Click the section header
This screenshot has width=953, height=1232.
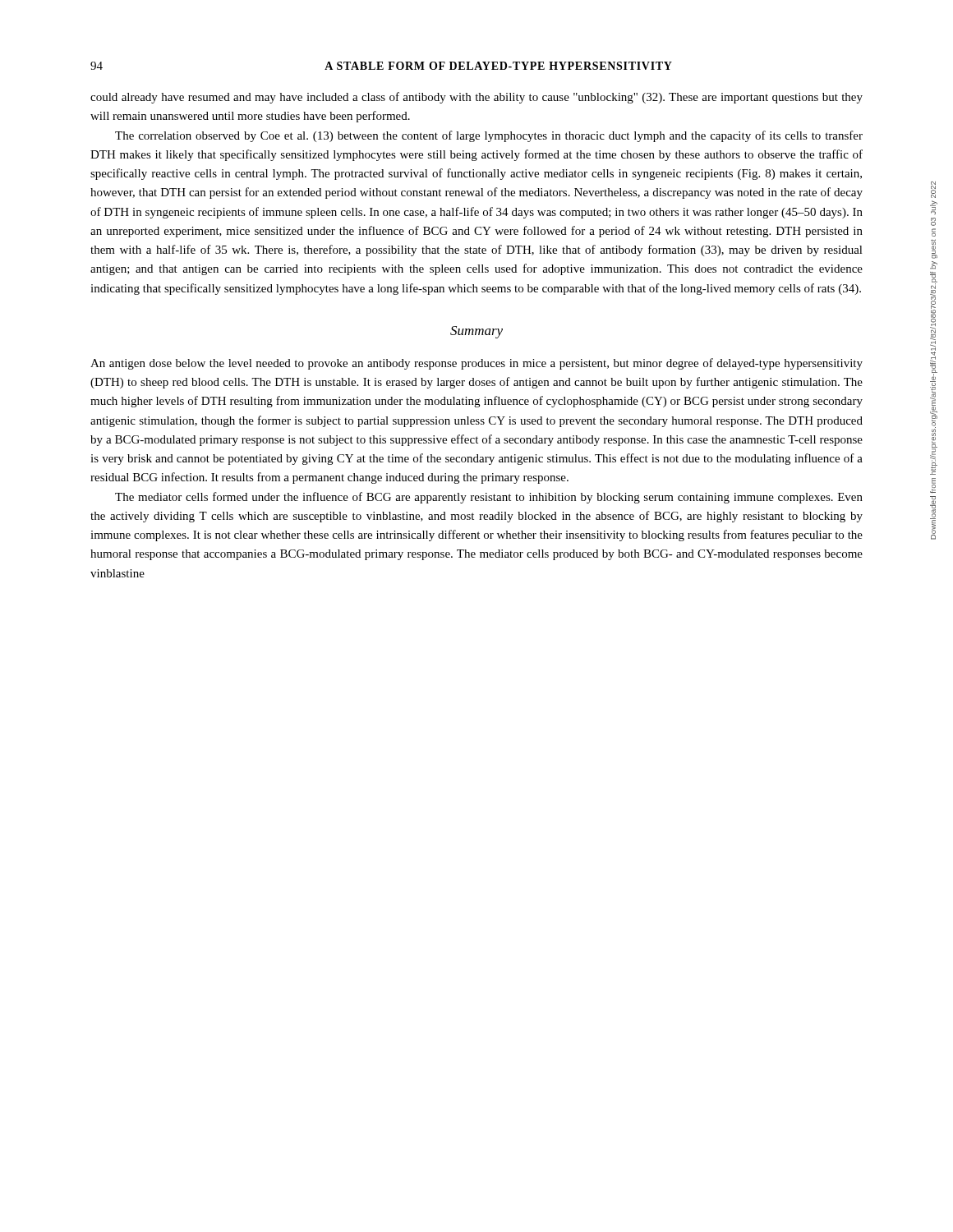[x=476, y=330]
